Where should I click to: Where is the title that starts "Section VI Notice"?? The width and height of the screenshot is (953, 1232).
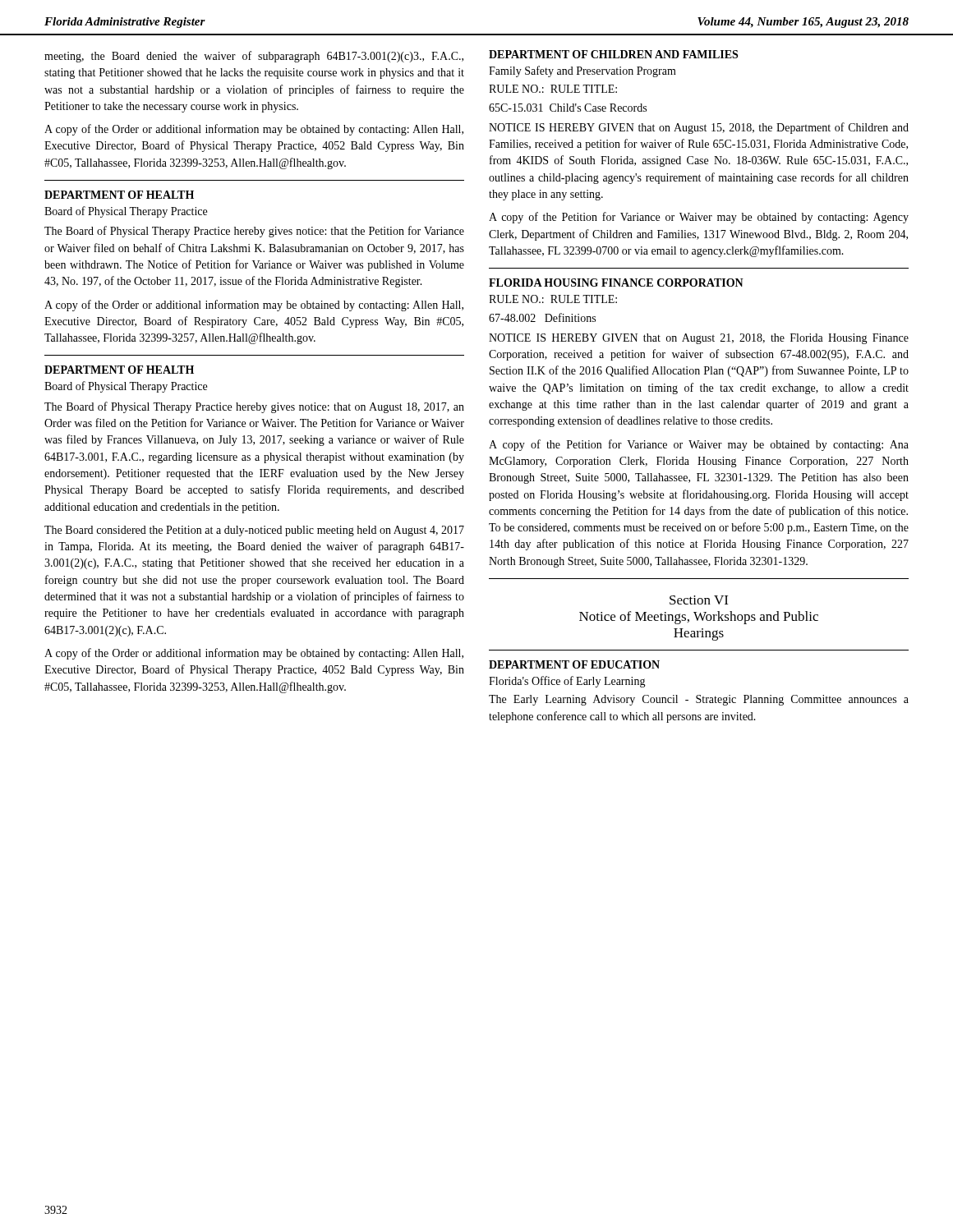(x=699, y=617)
